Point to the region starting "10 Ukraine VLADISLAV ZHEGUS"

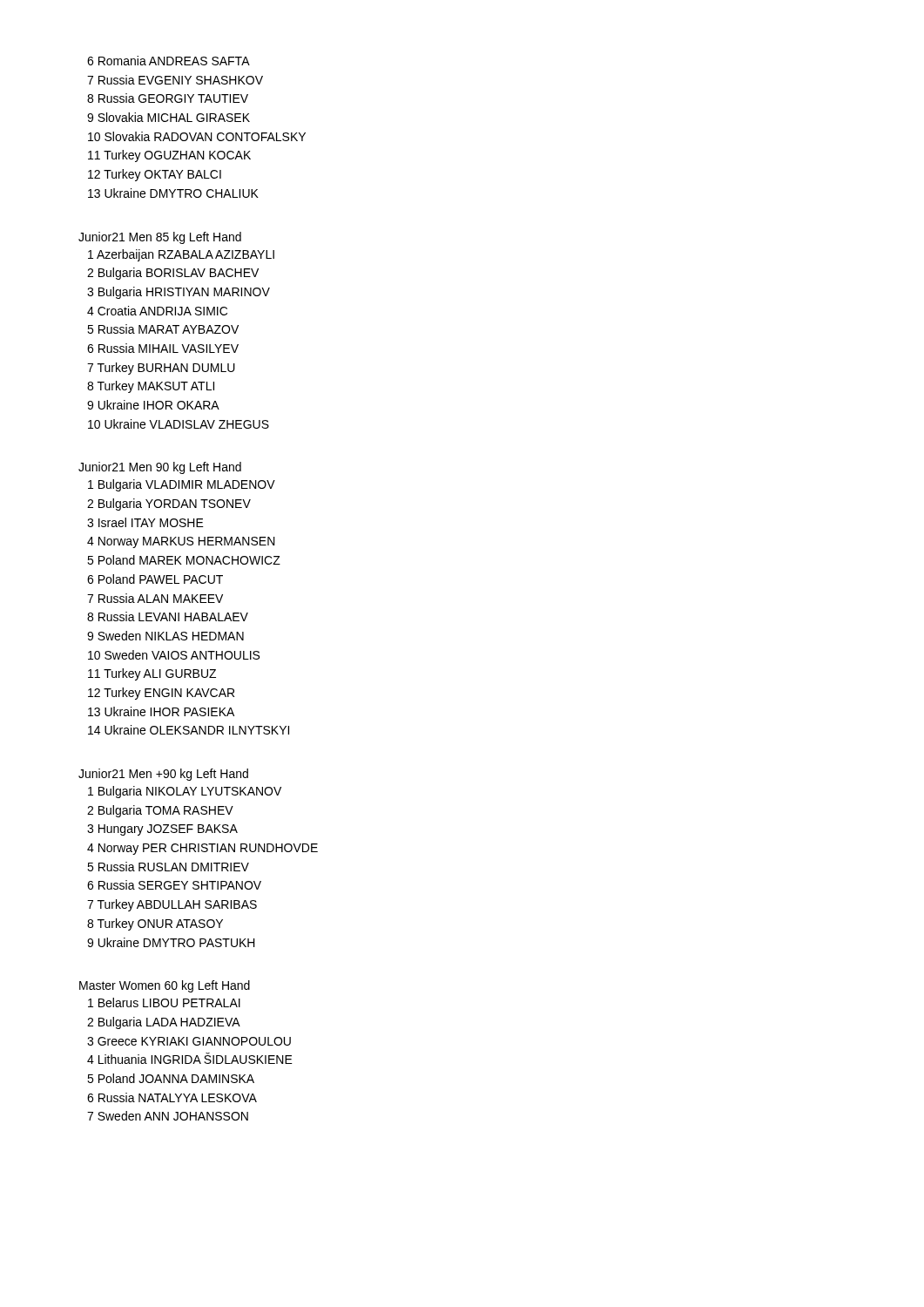(178, 424)
